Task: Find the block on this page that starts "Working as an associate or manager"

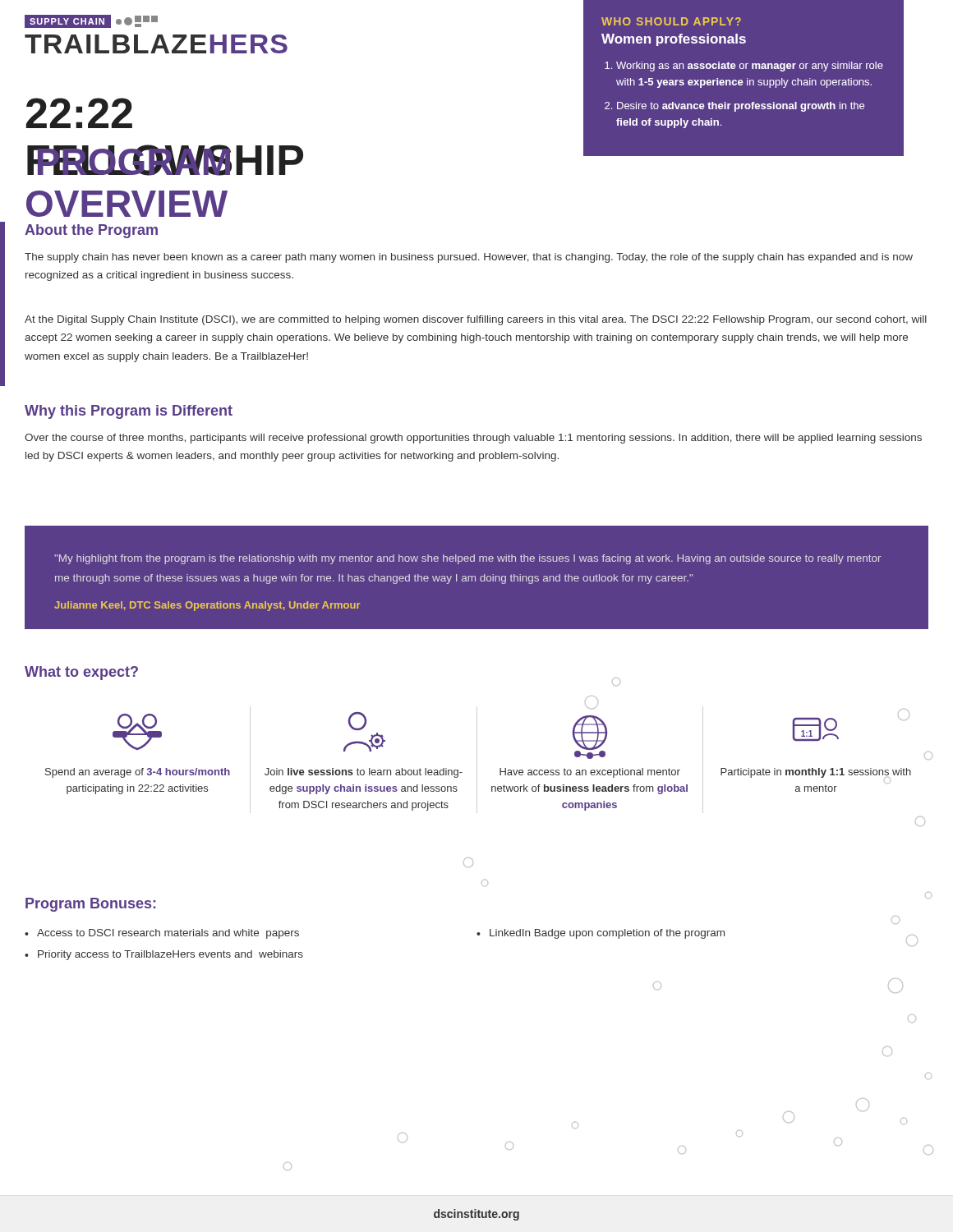Action: click(x=750, y=73)
